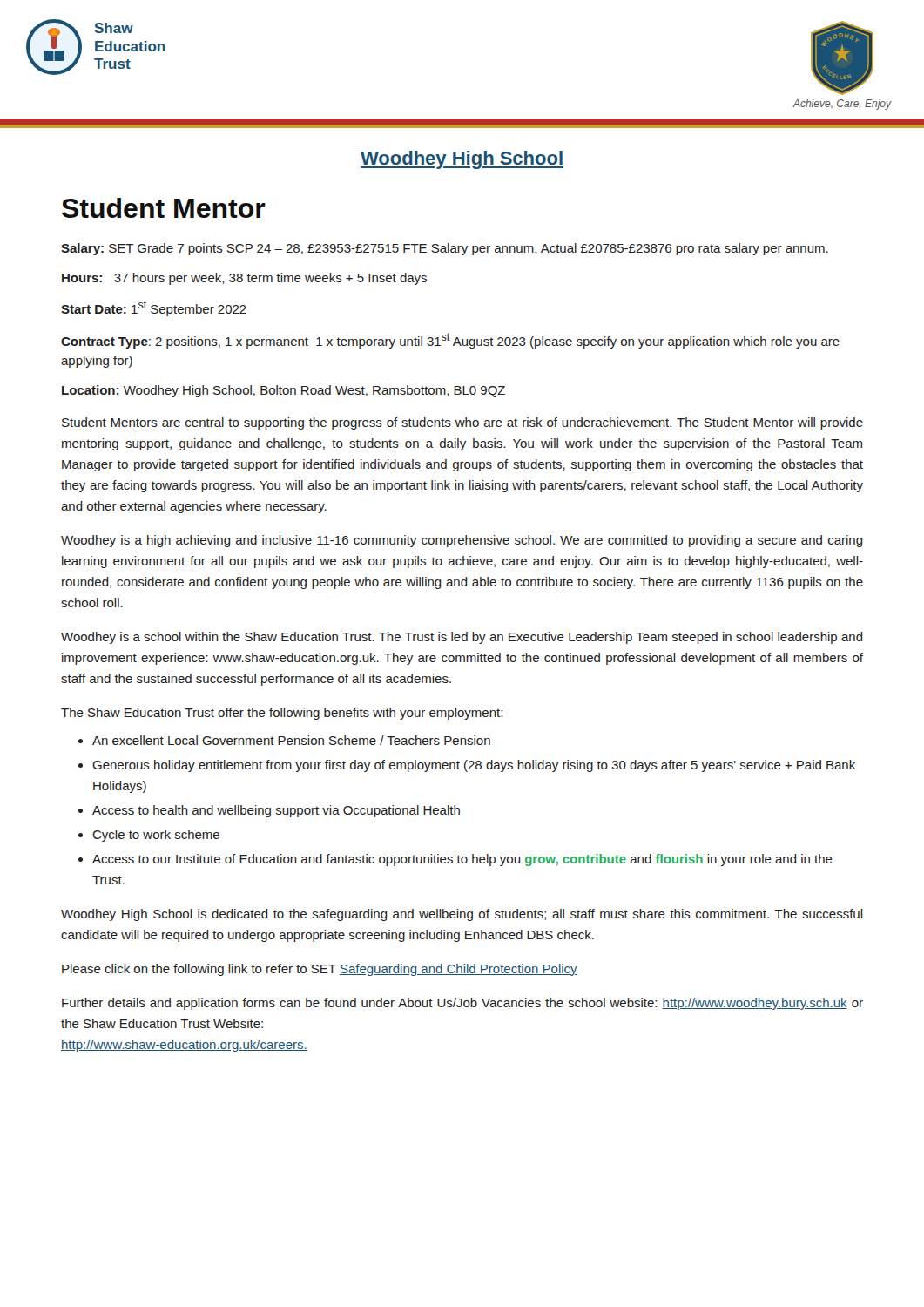The height and width of the screenshot is (1307, 924).
Task: Locate the block starting "Please click on the following link to"
Action: (x=319, y=968)
